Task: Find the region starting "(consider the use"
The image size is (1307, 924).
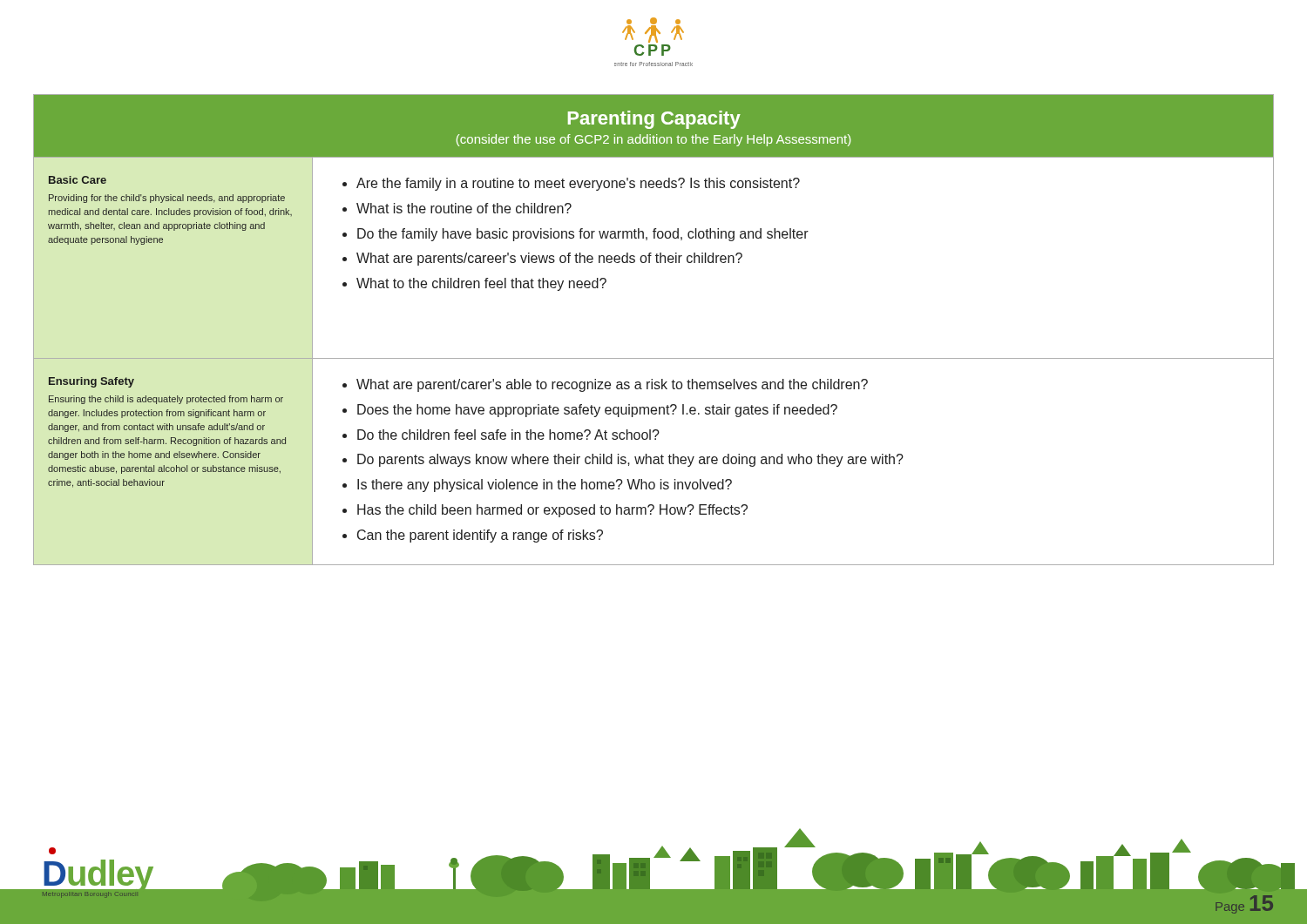Action: pos(654,139)
